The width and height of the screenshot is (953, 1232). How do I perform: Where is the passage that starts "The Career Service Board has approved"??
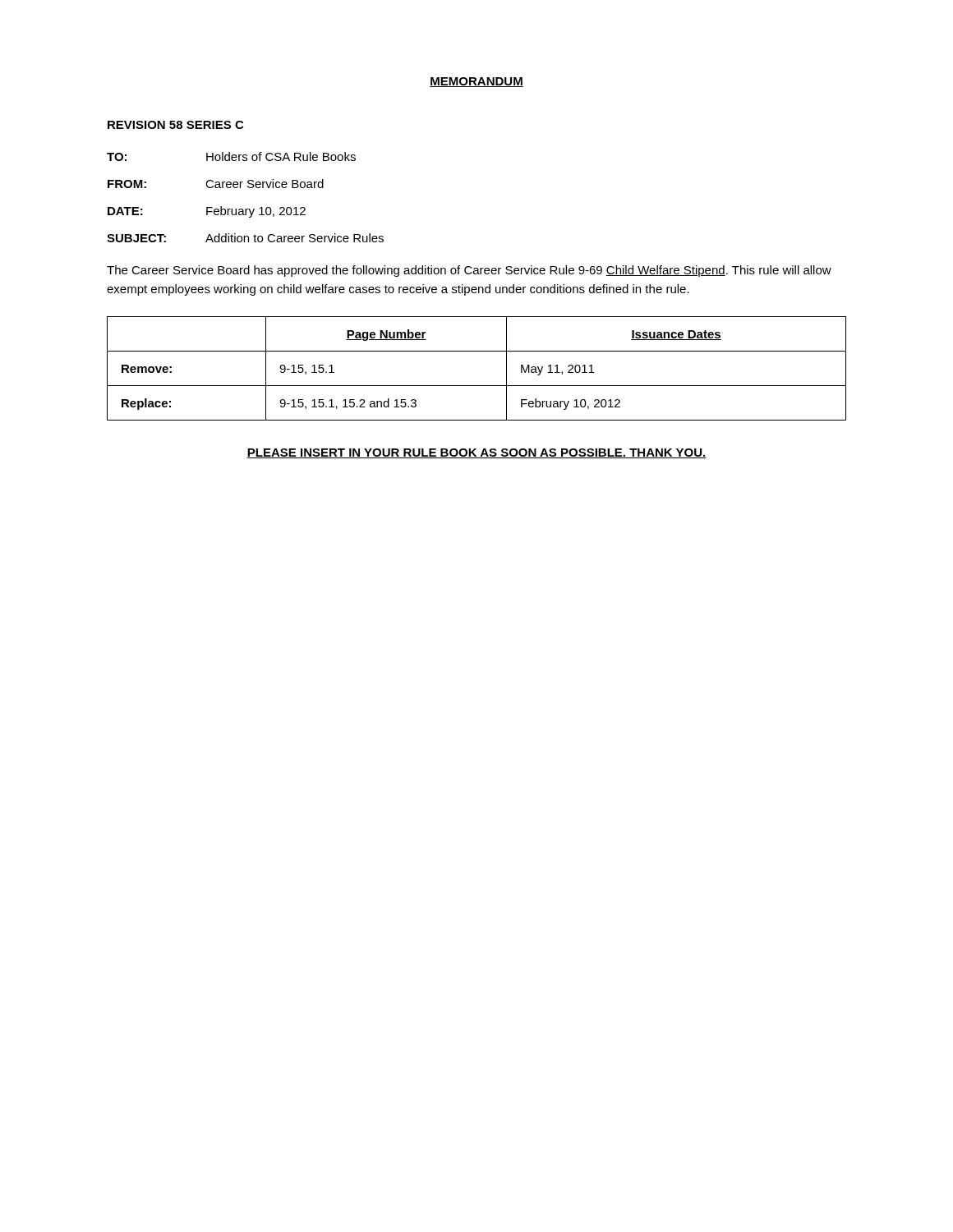point(469,279)
